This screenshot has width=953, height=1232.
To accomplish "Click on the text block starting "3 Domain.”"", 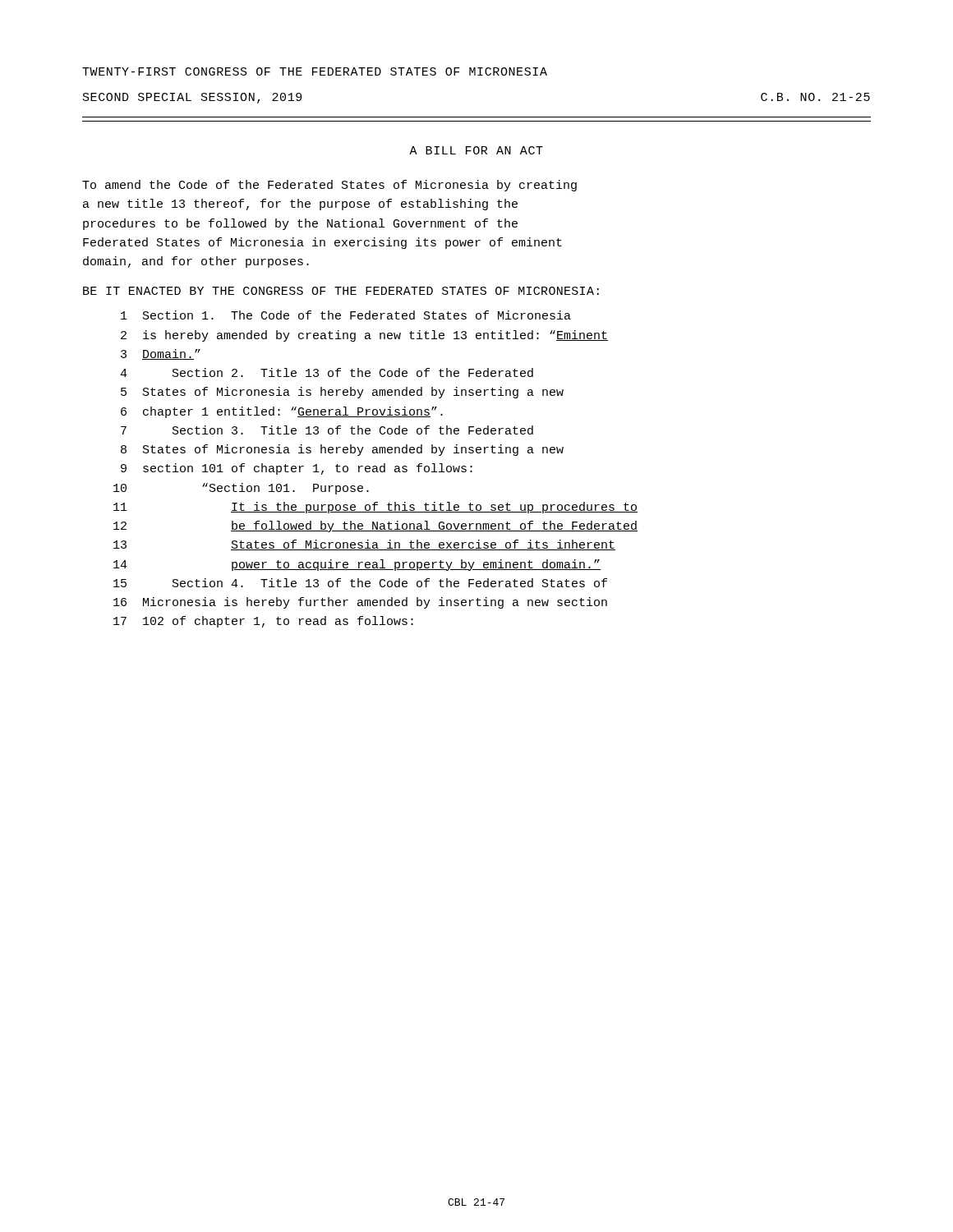I will pyautogui.click(x=161, y=354).
